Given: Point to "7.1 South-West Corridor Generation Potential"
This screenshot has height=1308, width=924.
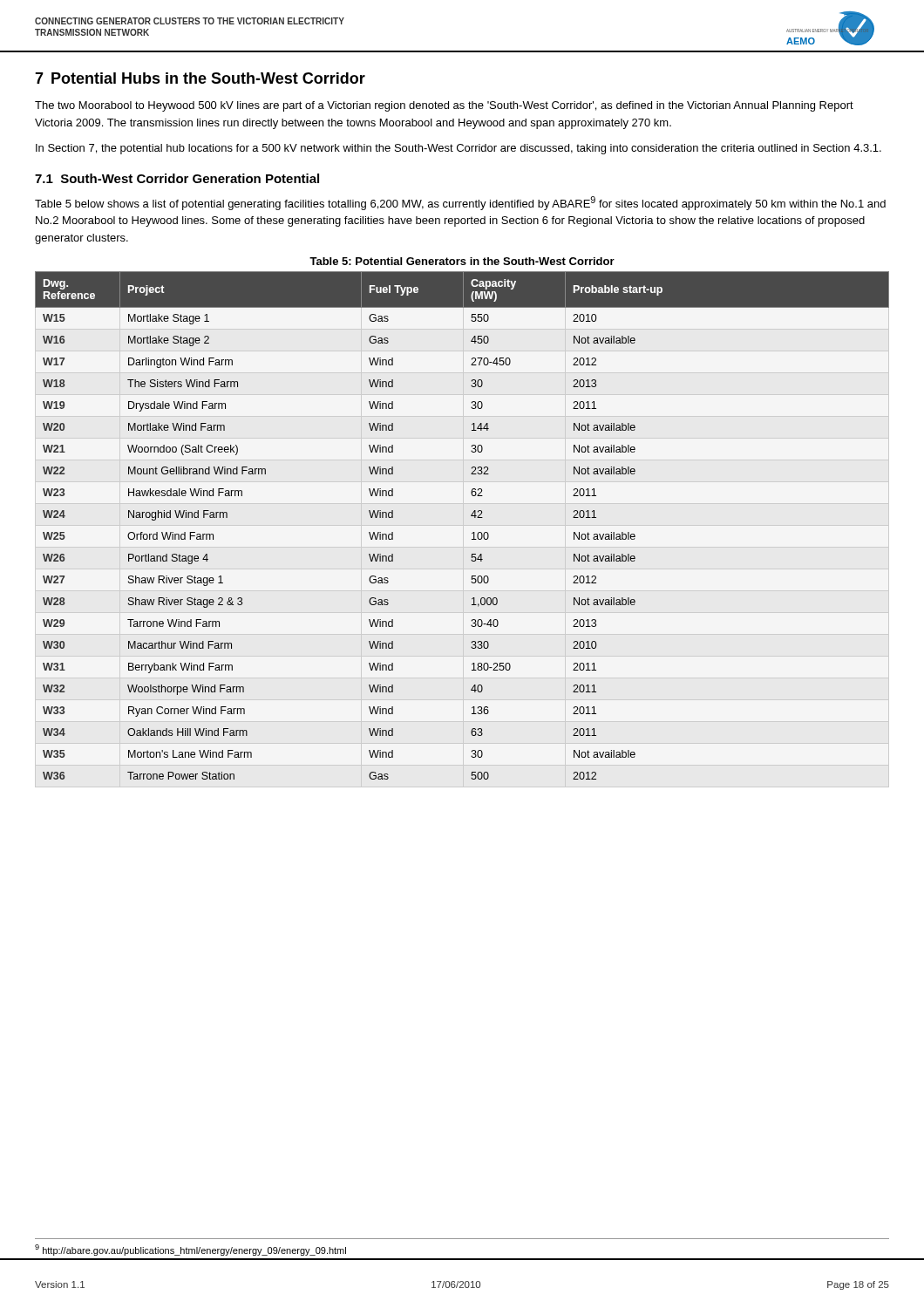Looking at the screenshot, I should (x=178, y=178).
